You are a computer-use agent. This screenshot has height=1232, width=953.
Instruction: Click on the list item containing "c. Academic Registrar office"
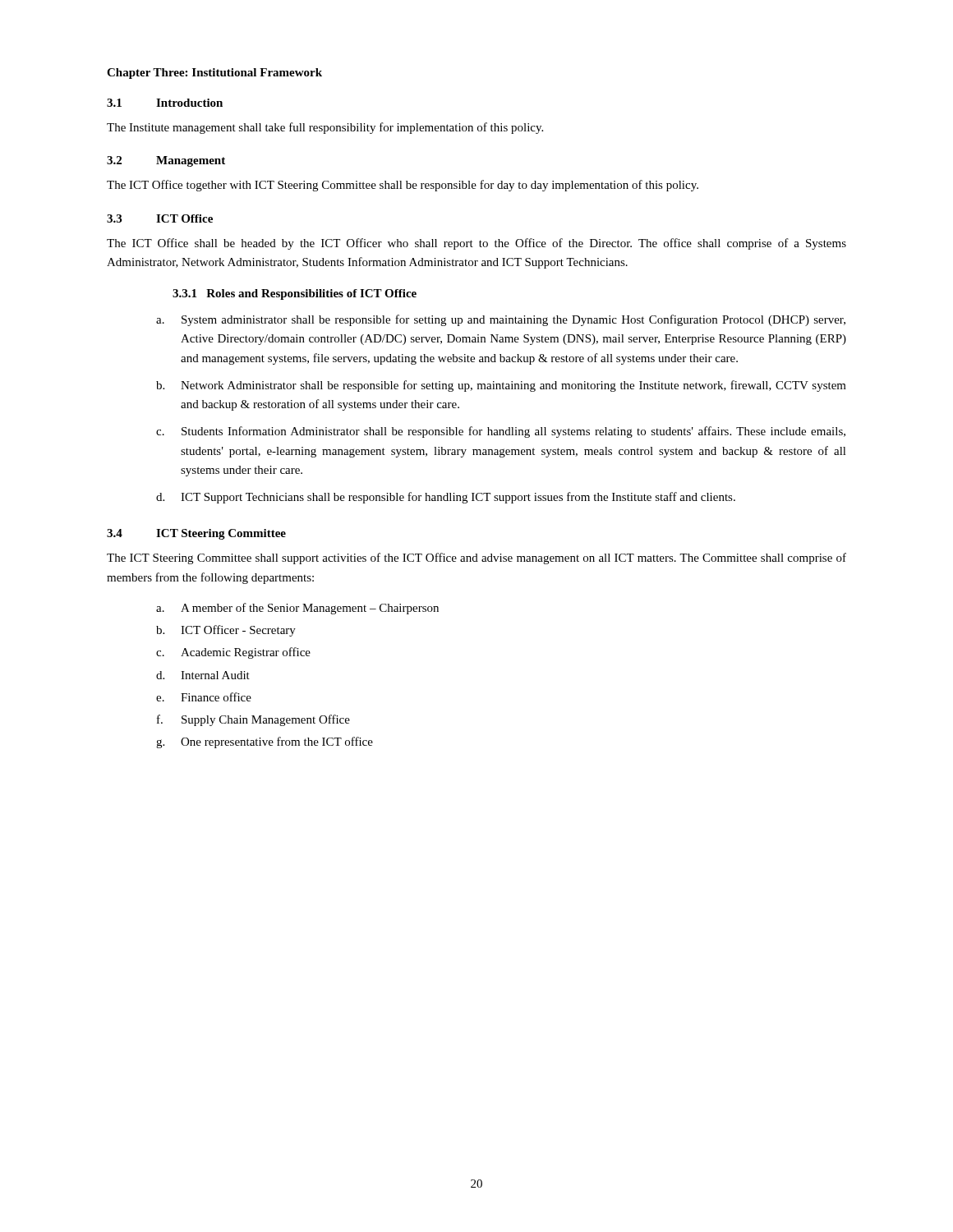[x=233, y=653]
